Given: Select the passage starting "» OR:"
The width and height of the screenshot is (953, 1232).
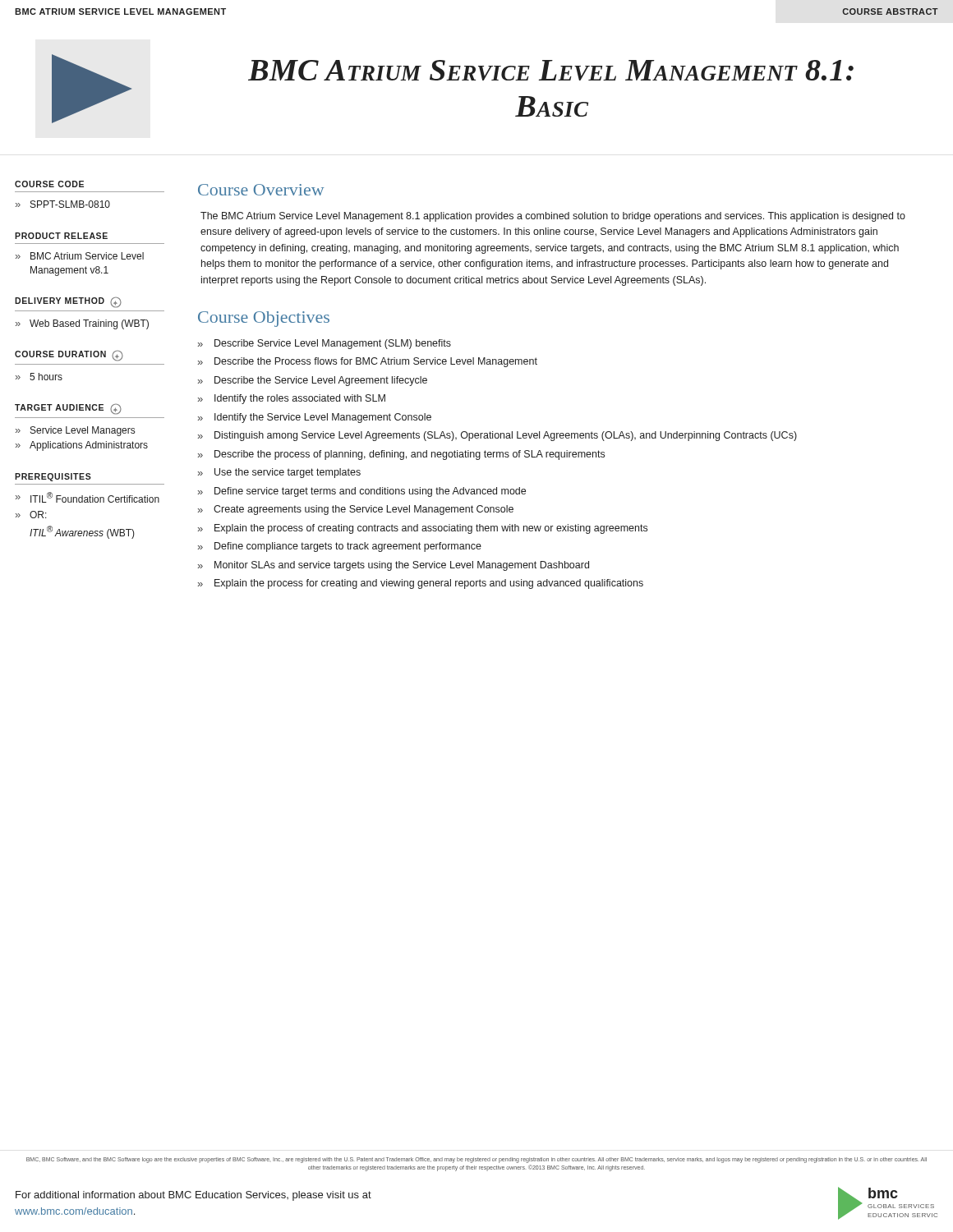Looking at the screenshot, I should point(31,515).
